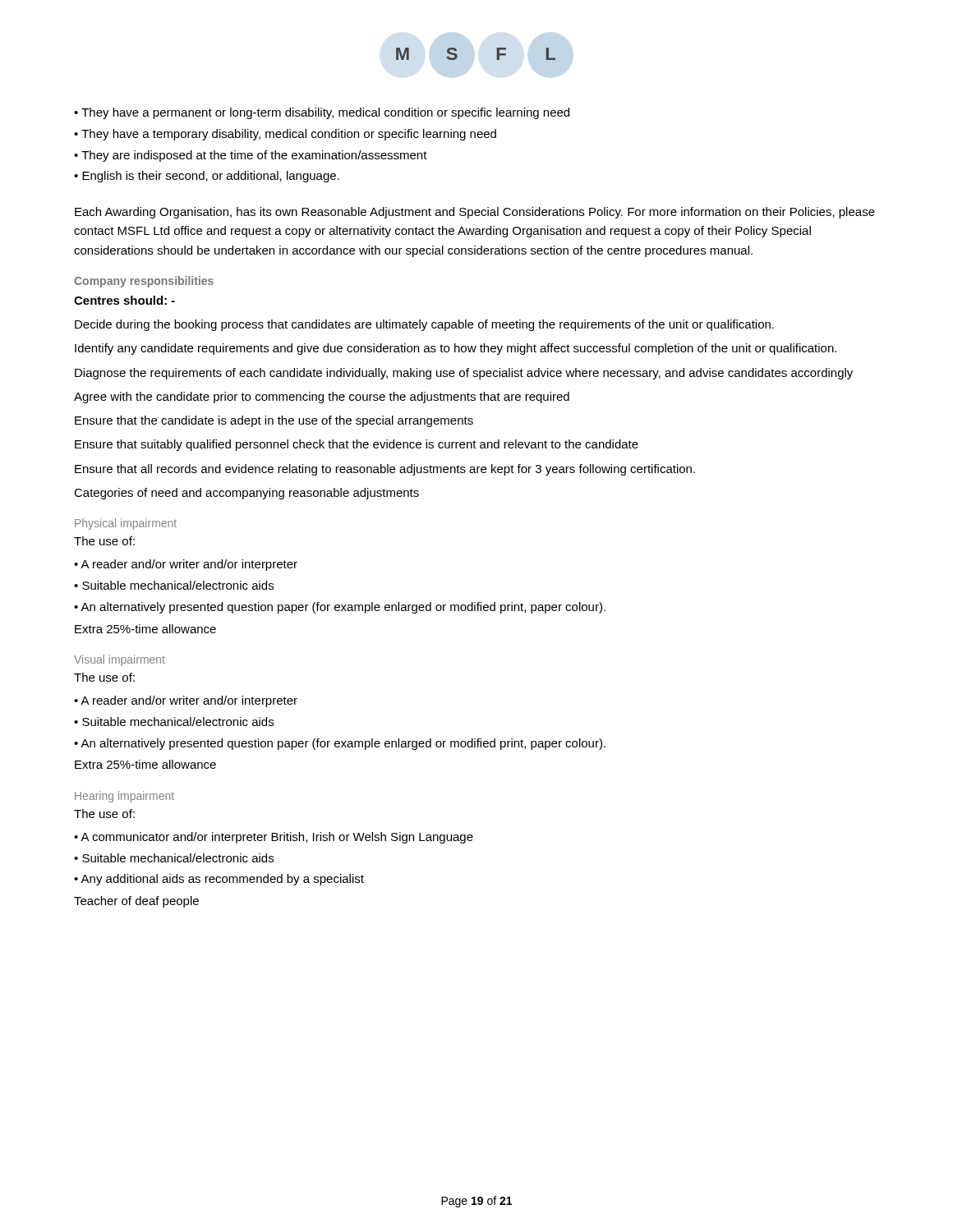Select the section header with the text "Hearing impairment"
This screenshot has width=953, height=1232.
[x=124, y=795]
